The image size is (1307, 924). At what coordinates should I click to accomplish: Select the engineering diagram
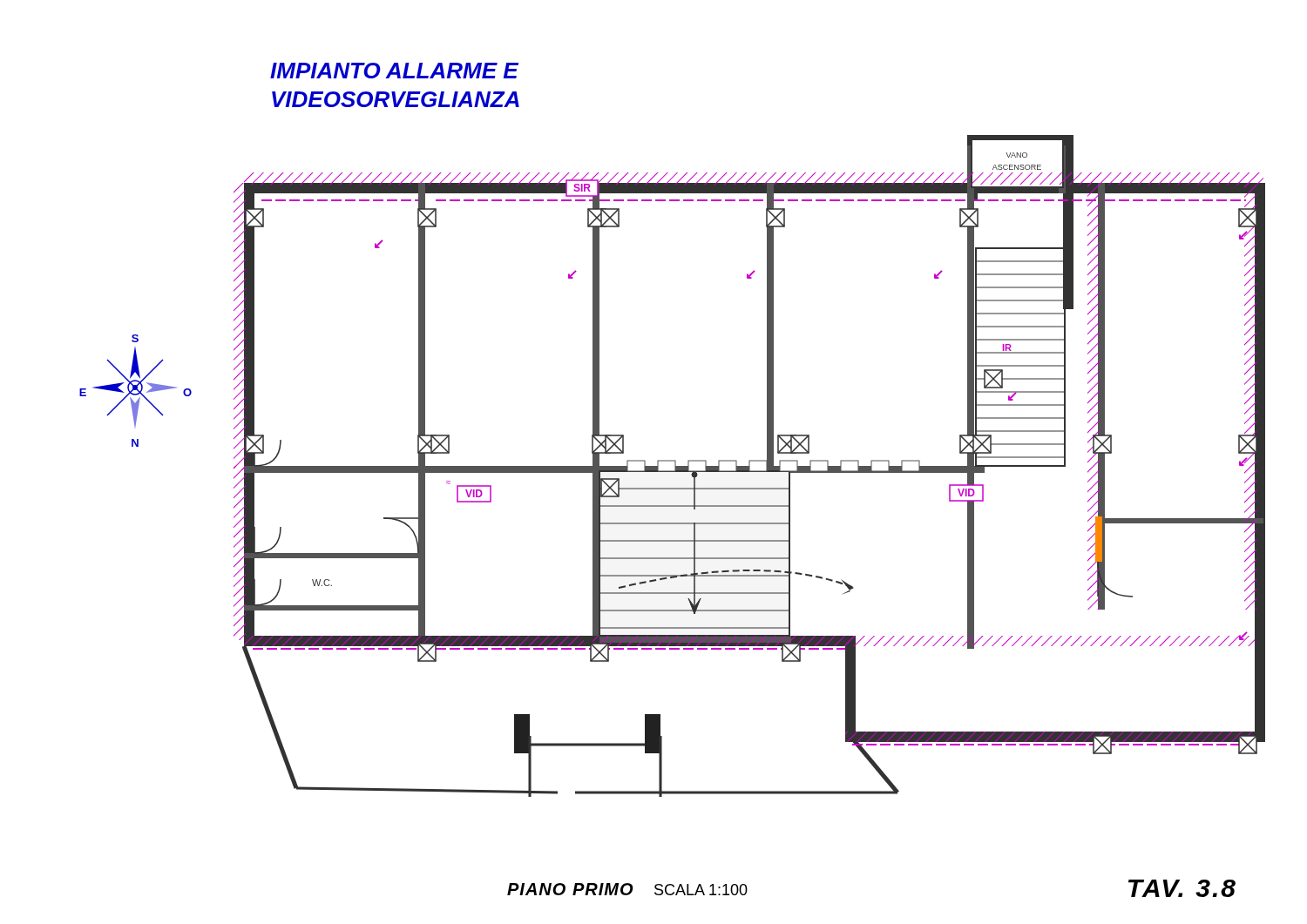click(662, 444)
